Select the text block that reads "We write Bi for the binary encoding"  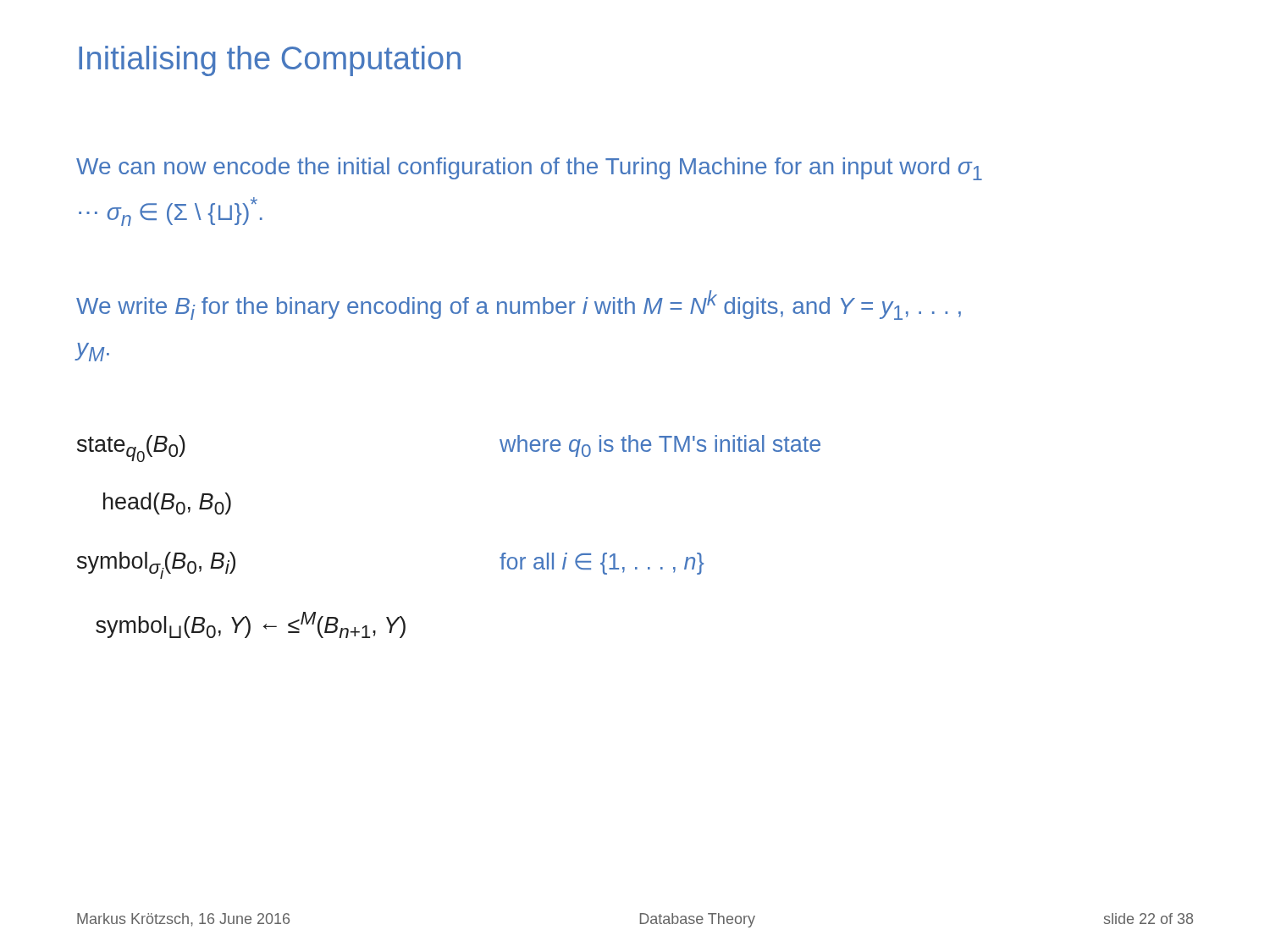coord(520,327)
